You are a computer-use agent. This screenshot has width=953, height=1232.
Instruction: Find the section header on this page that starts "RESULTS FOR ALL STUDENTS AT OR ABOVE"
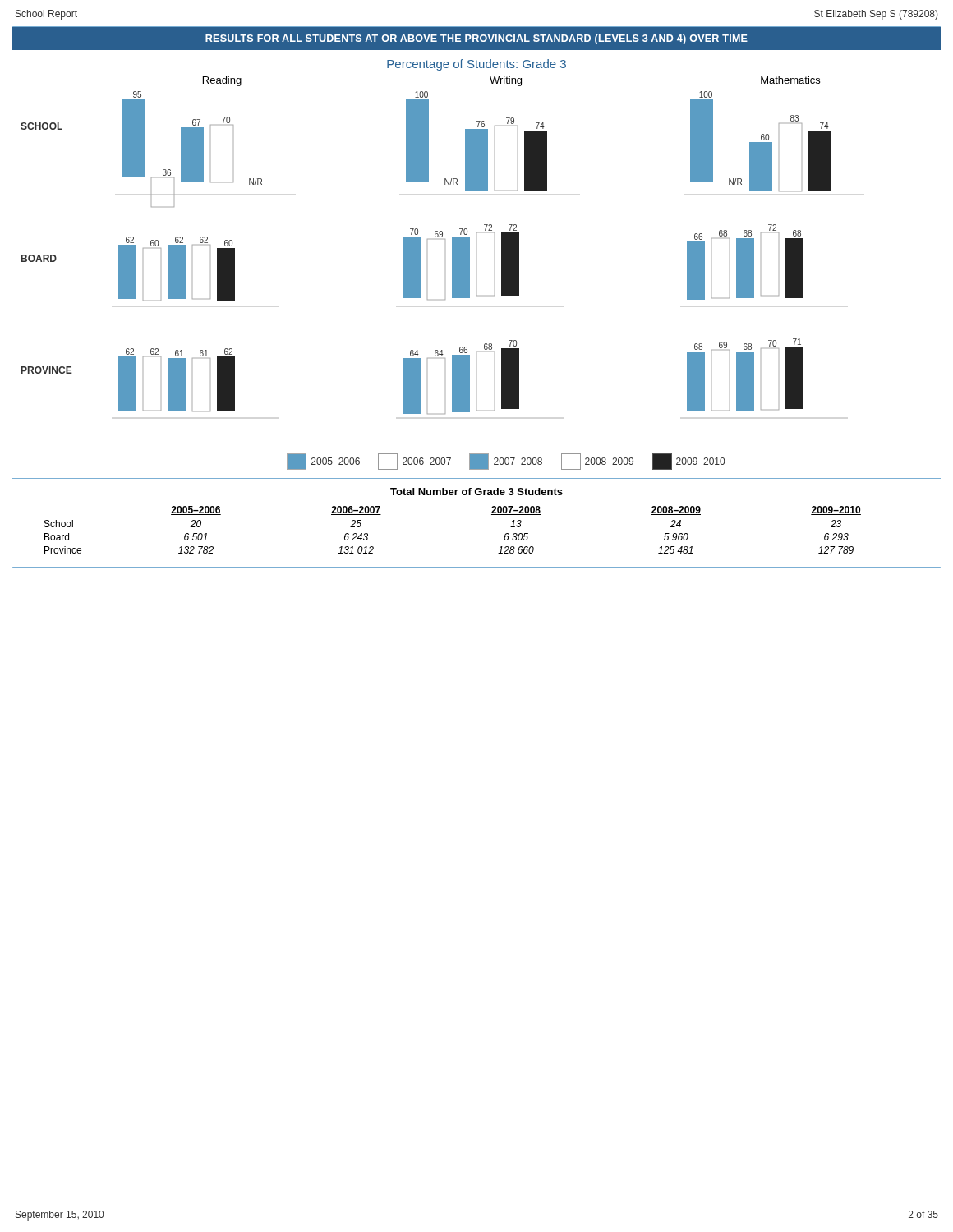476,39
